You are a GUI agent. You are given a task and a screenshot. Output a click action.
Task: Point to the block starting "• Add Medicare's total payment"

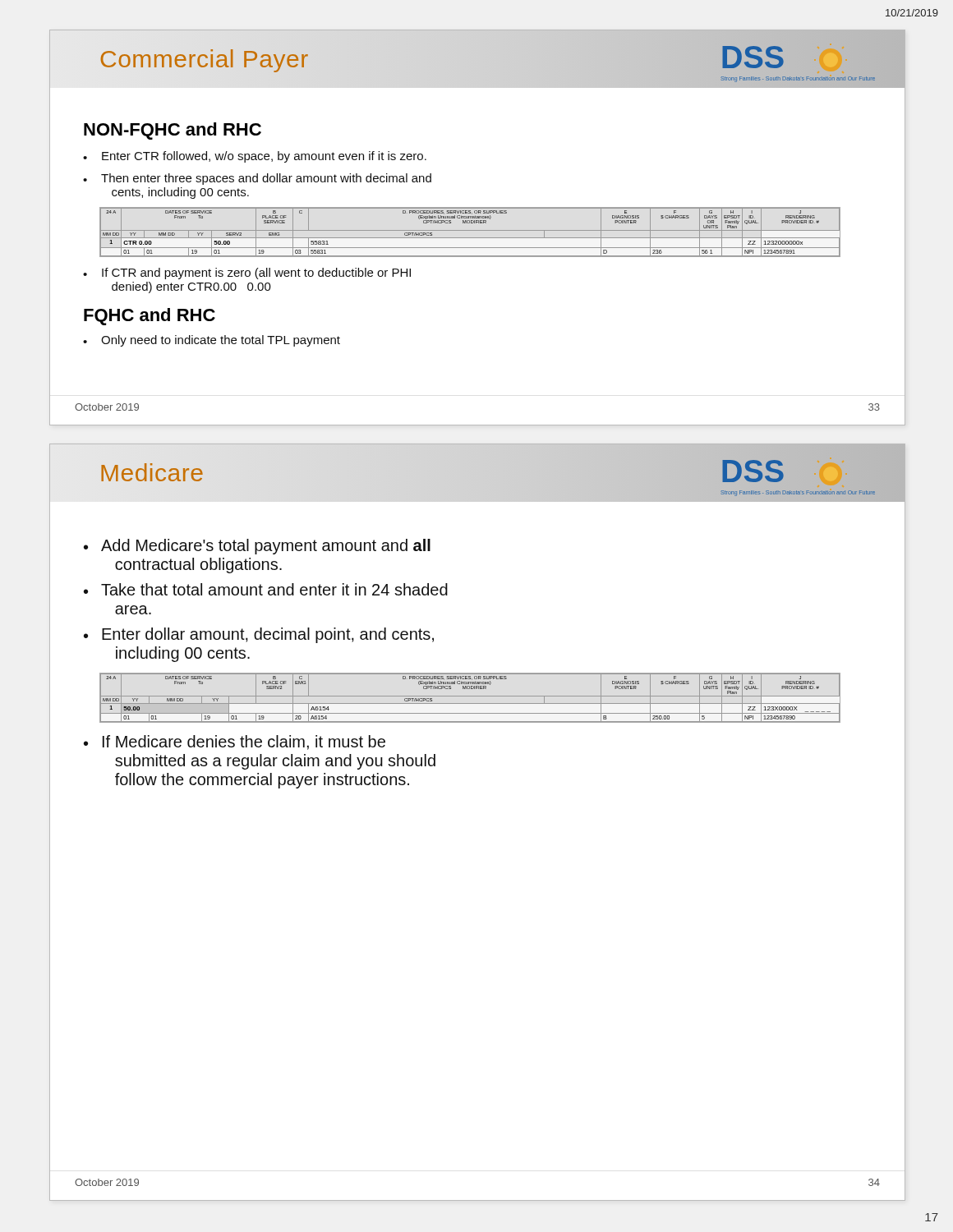click(x=257, y=555)
